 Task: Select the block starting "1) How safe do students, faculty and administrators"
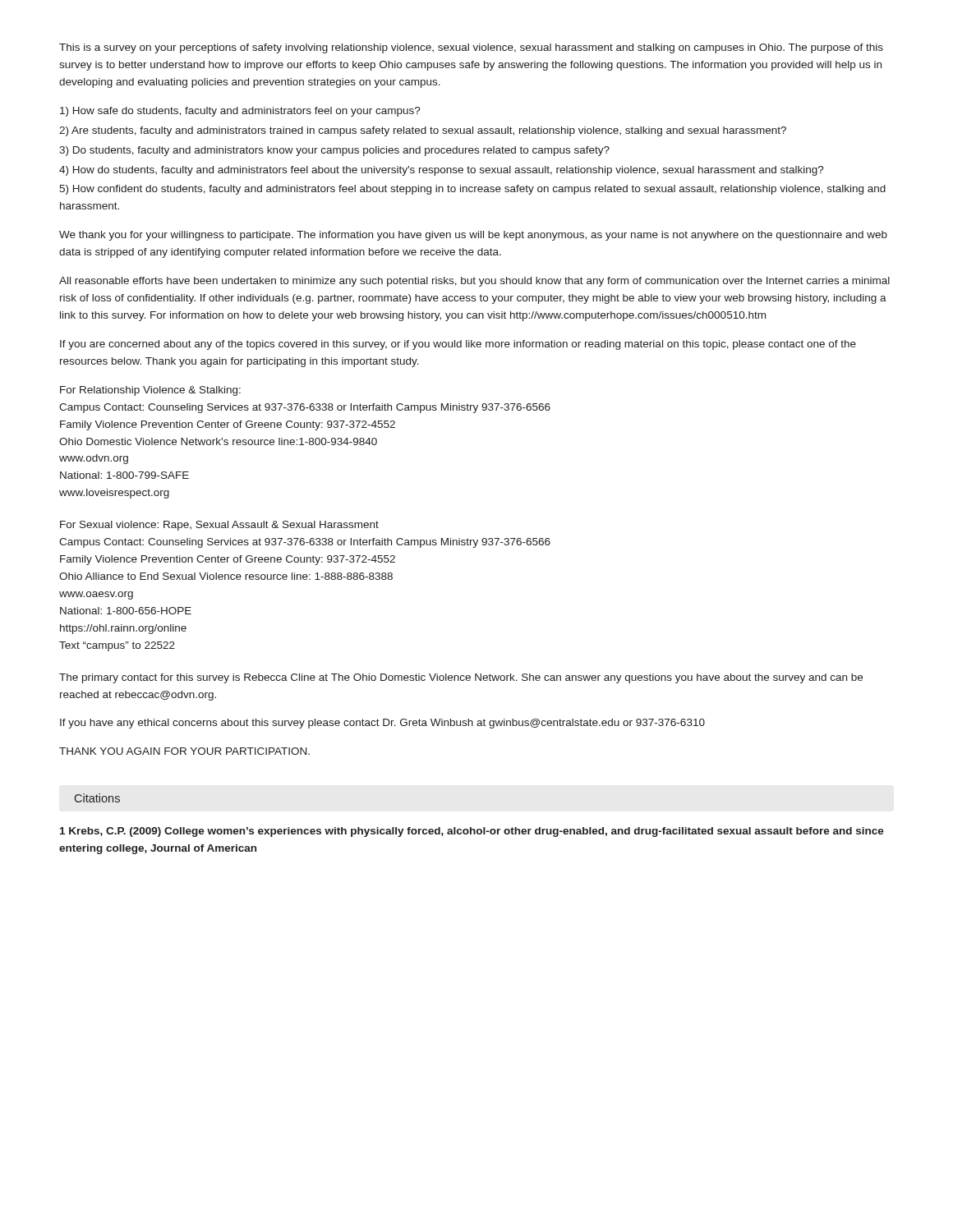pos(240,110)
